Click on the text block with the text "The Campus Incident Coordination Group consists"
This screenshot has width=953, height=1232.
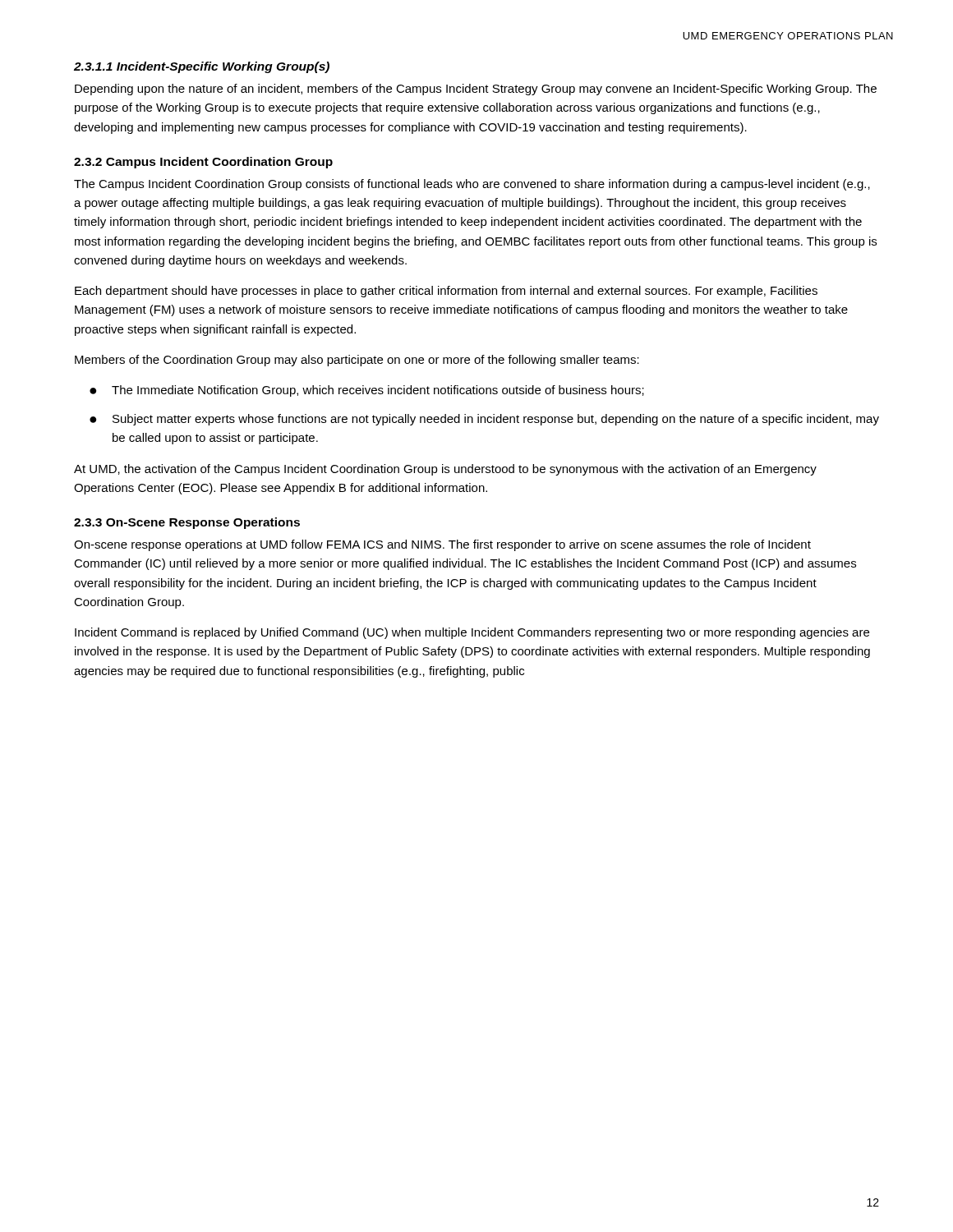[476, 222]
